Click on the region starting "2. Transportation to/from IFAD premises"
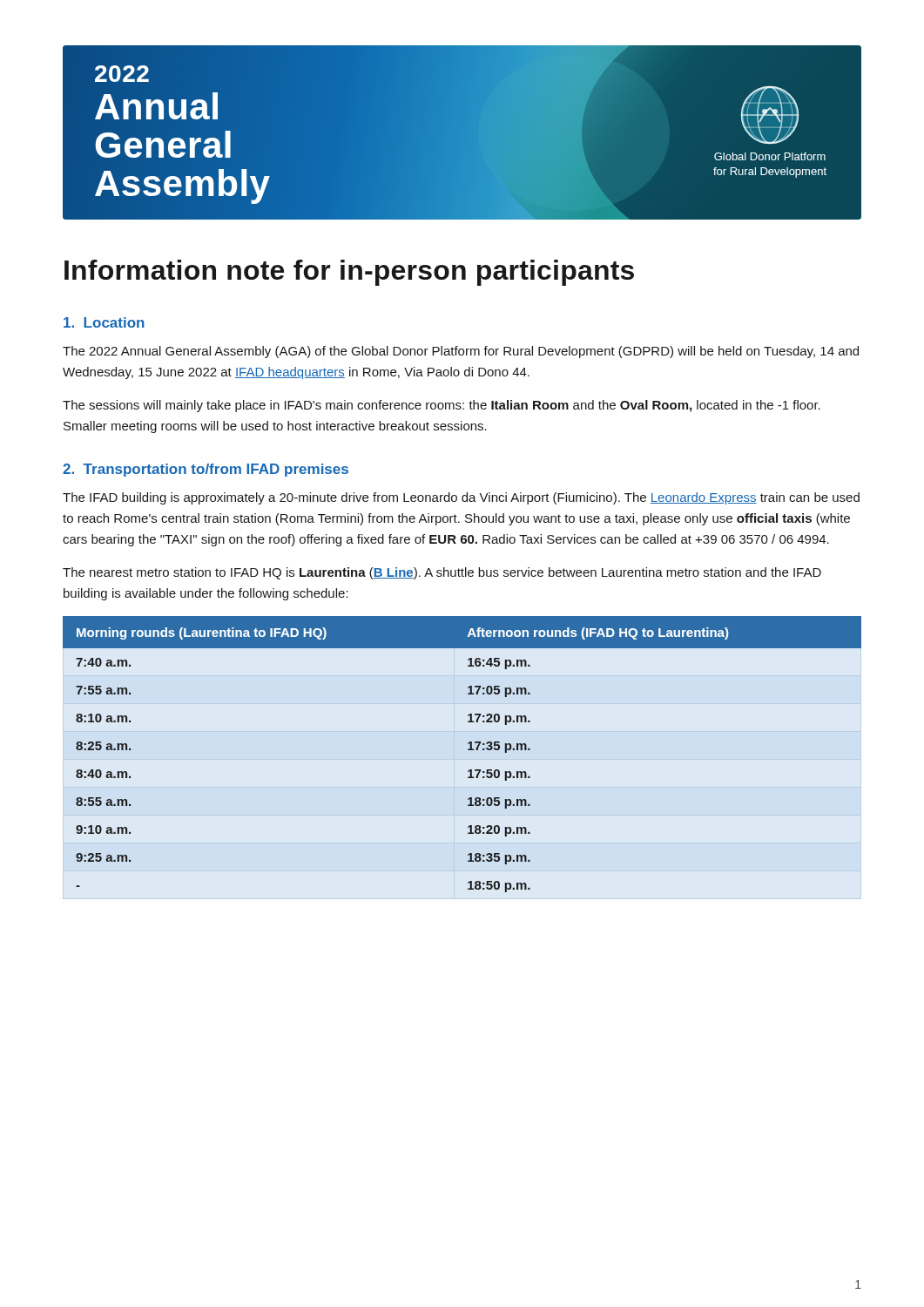Viewport: 924px width, 1307px height. click(x=206, y=469)
